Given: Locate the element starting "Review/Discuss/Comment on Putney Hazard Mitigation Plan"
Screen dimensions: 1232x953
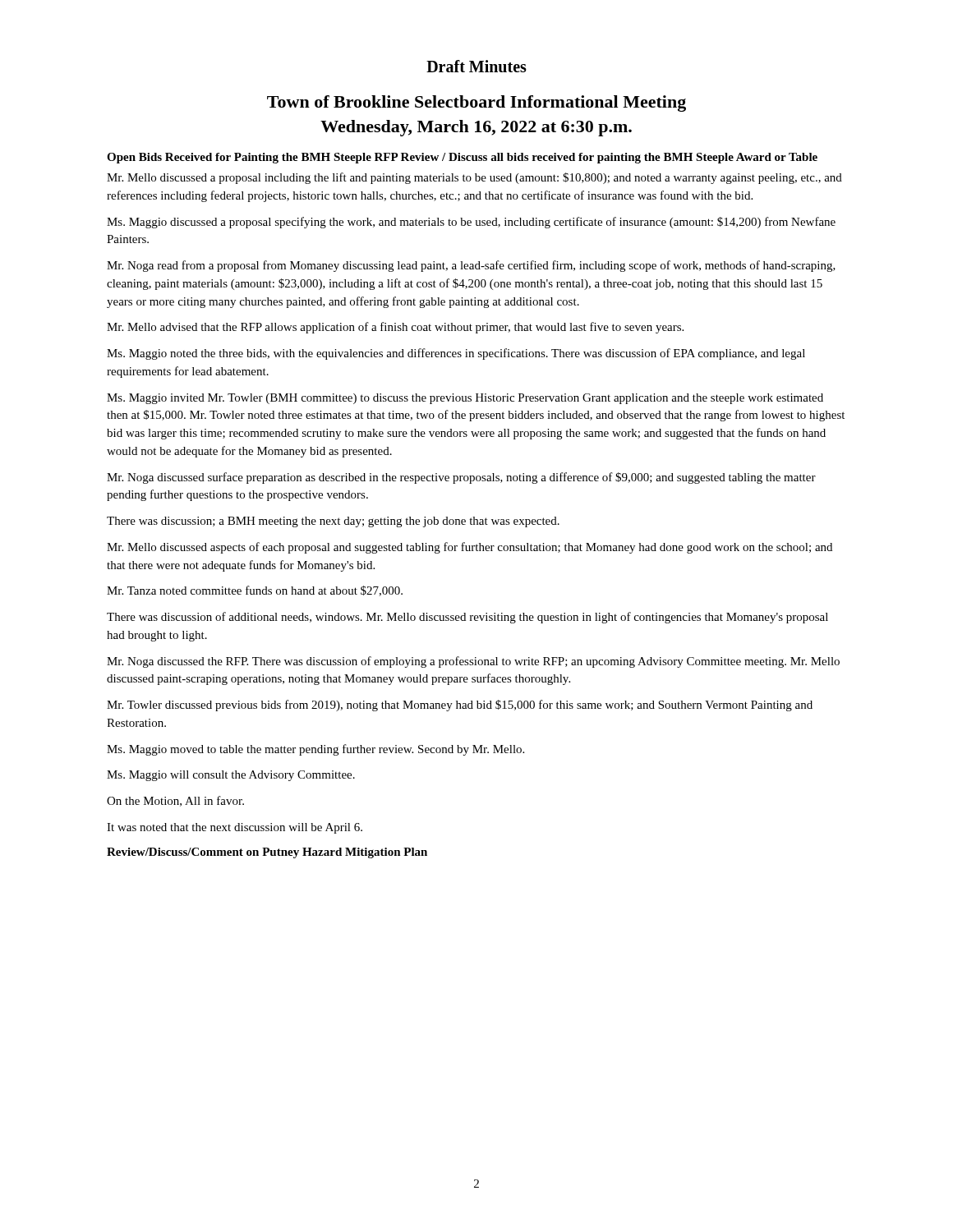Looking at the screenshot, I should pos(267,851).
